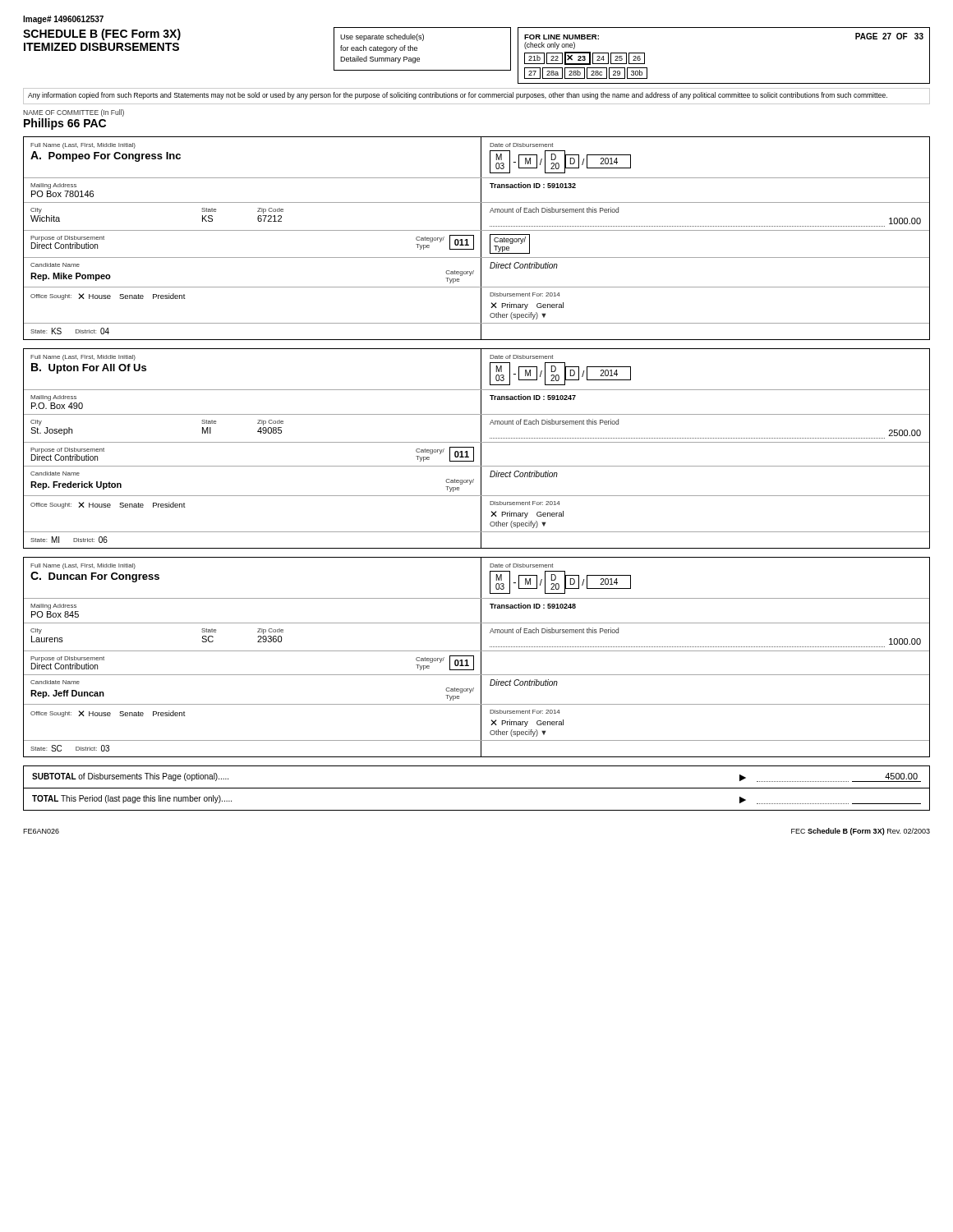Find the text block that reads "Full Name (Last, First, Middle Initial) A."
The height and width of the screenshot is (1232, 953).
tap(476, 238)
